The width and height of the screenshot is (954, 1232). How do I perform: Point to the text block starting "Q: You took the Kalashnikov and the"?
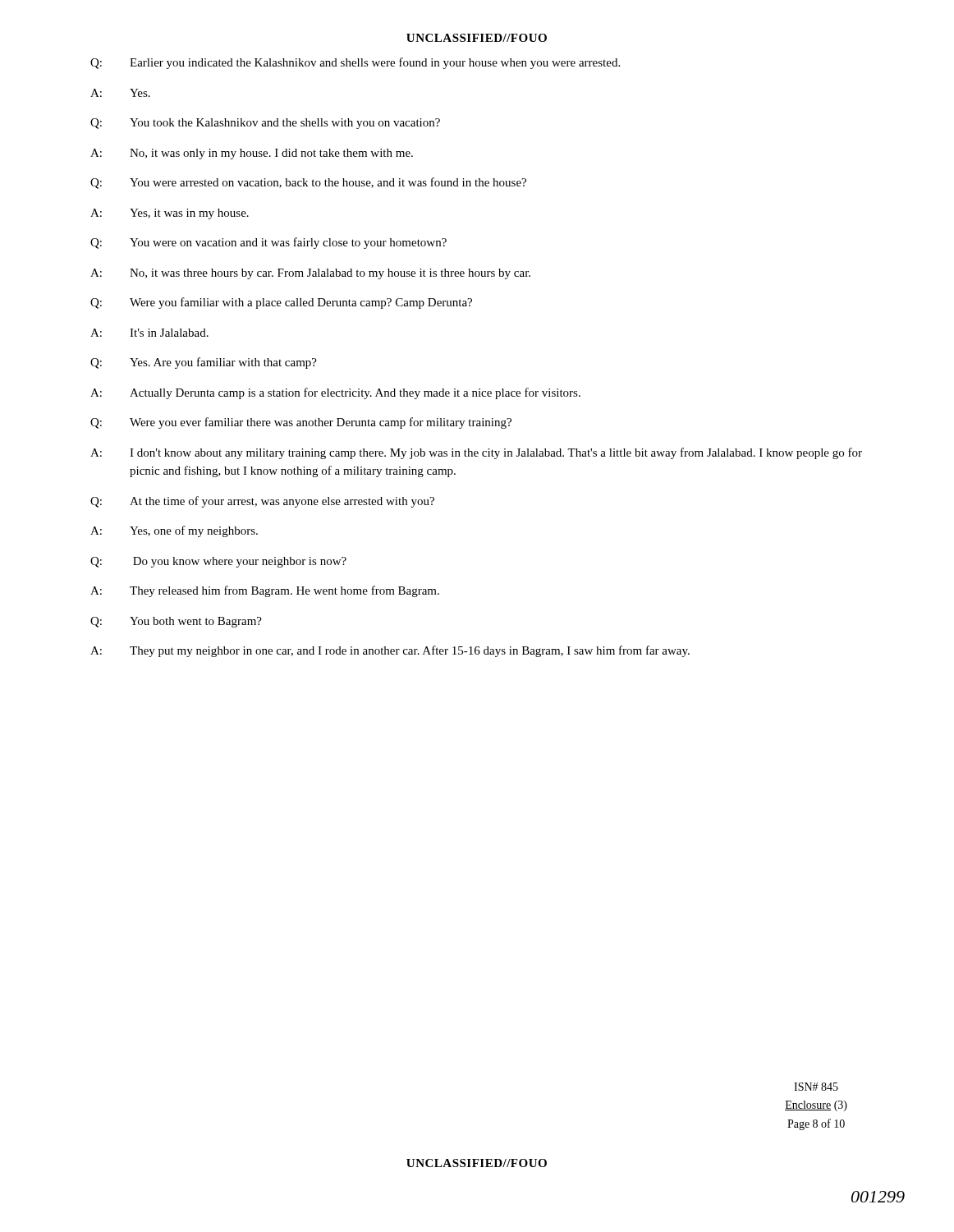pos(265,124)
